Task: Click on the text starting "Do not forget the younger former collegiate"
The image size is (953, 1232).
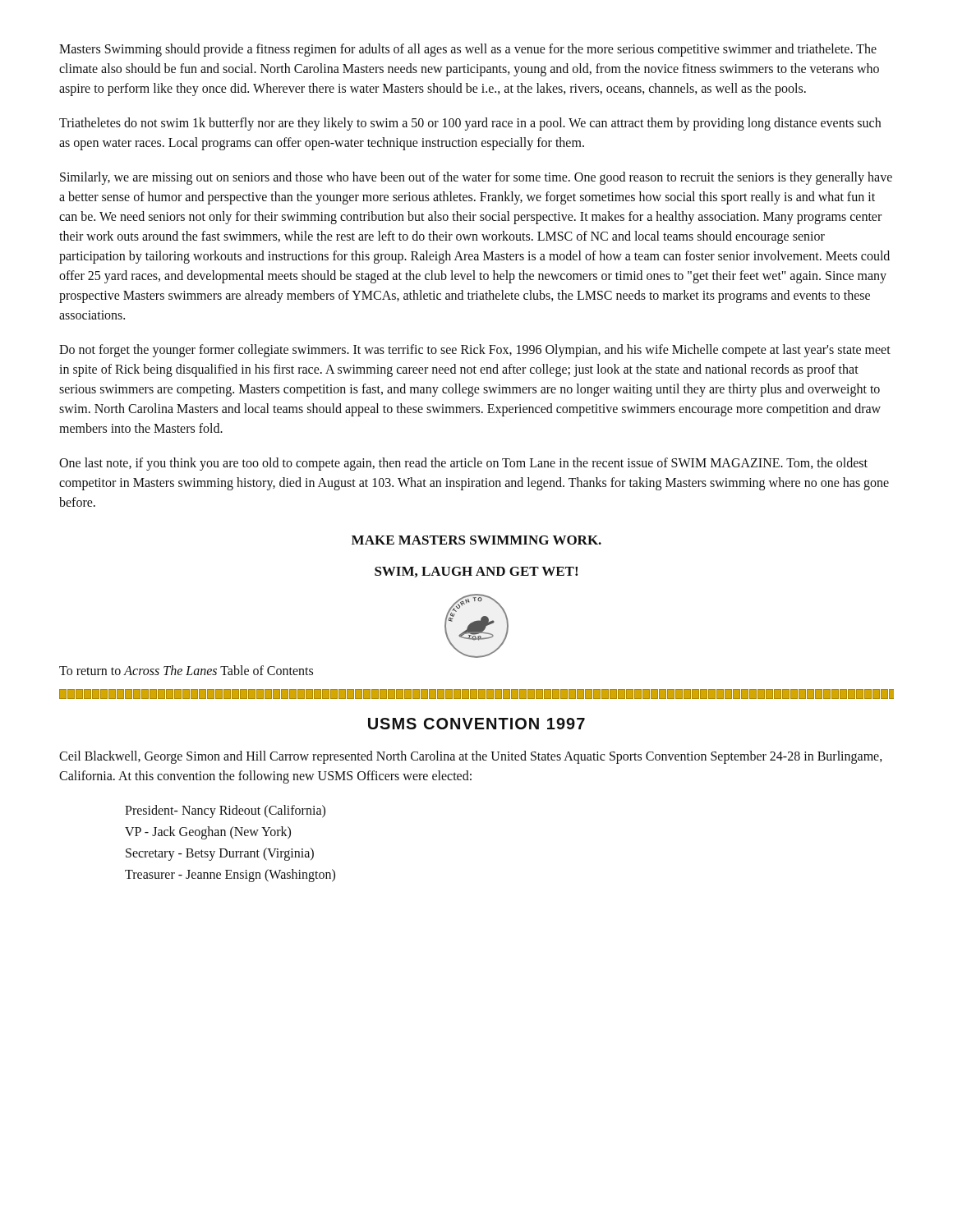Action: (475, 389)
